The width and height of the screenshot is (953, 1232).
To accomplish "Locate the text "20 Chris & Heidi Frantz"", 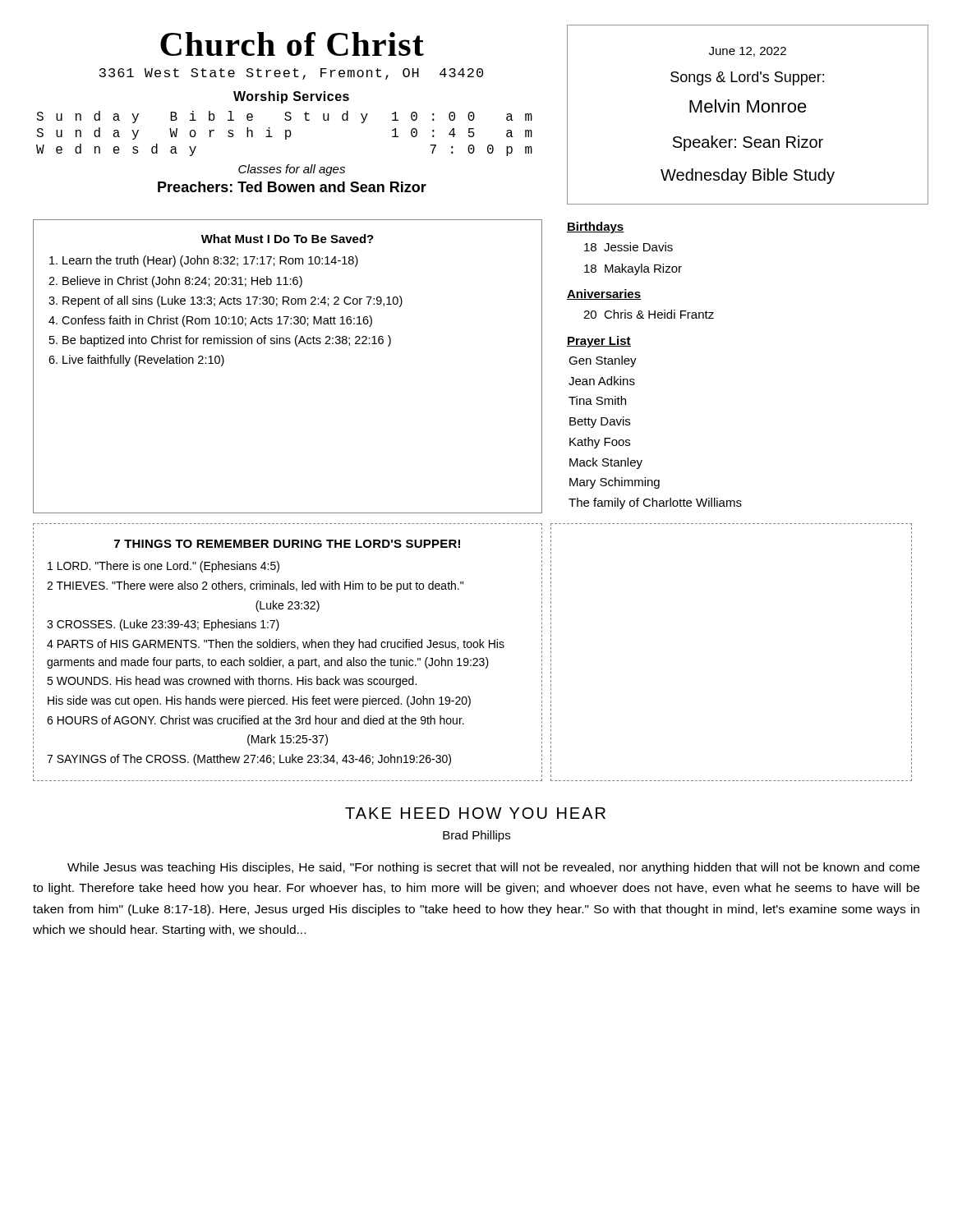I will point(649,315).
